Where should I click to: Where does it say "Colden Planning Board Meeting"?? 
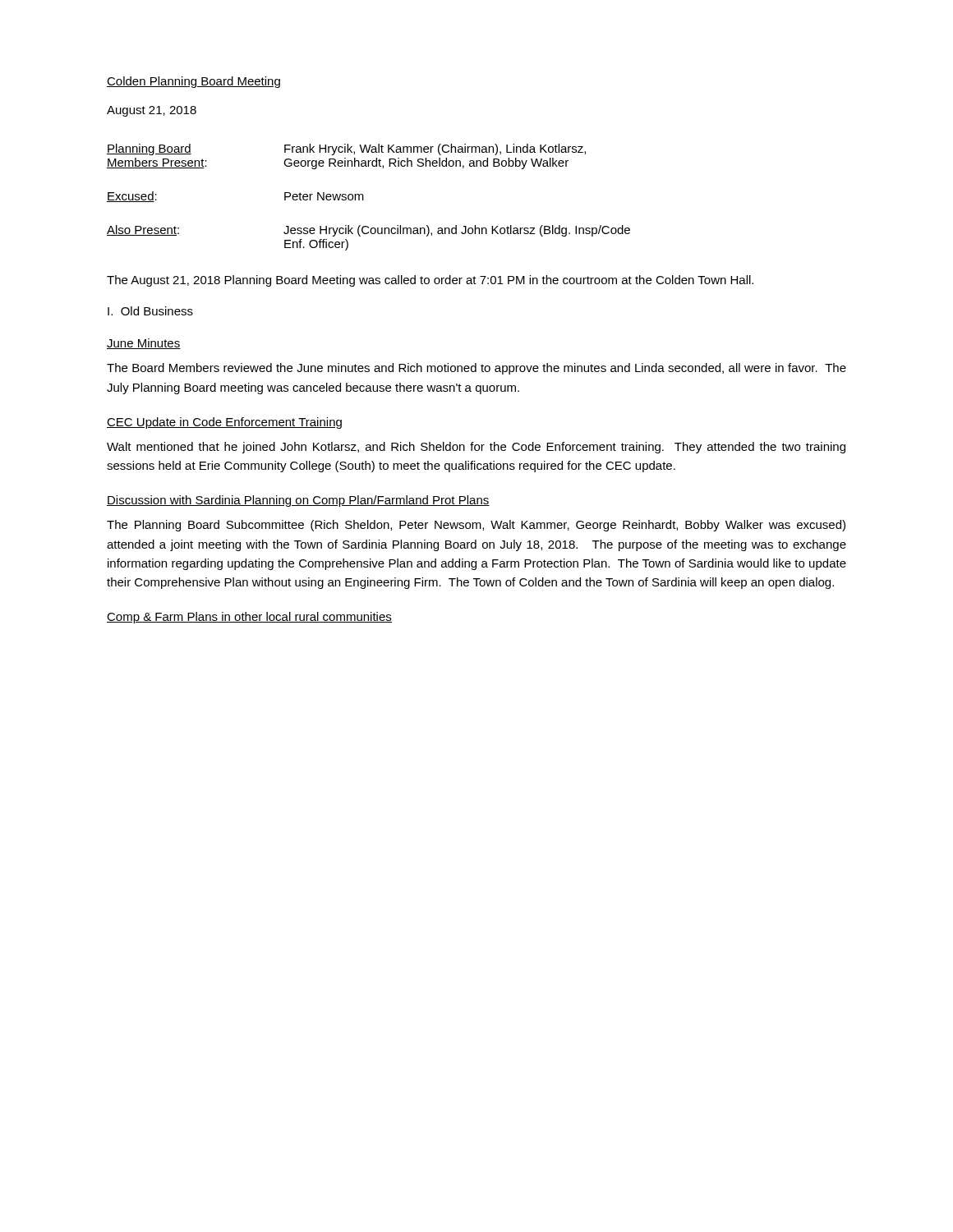point(194,81)
